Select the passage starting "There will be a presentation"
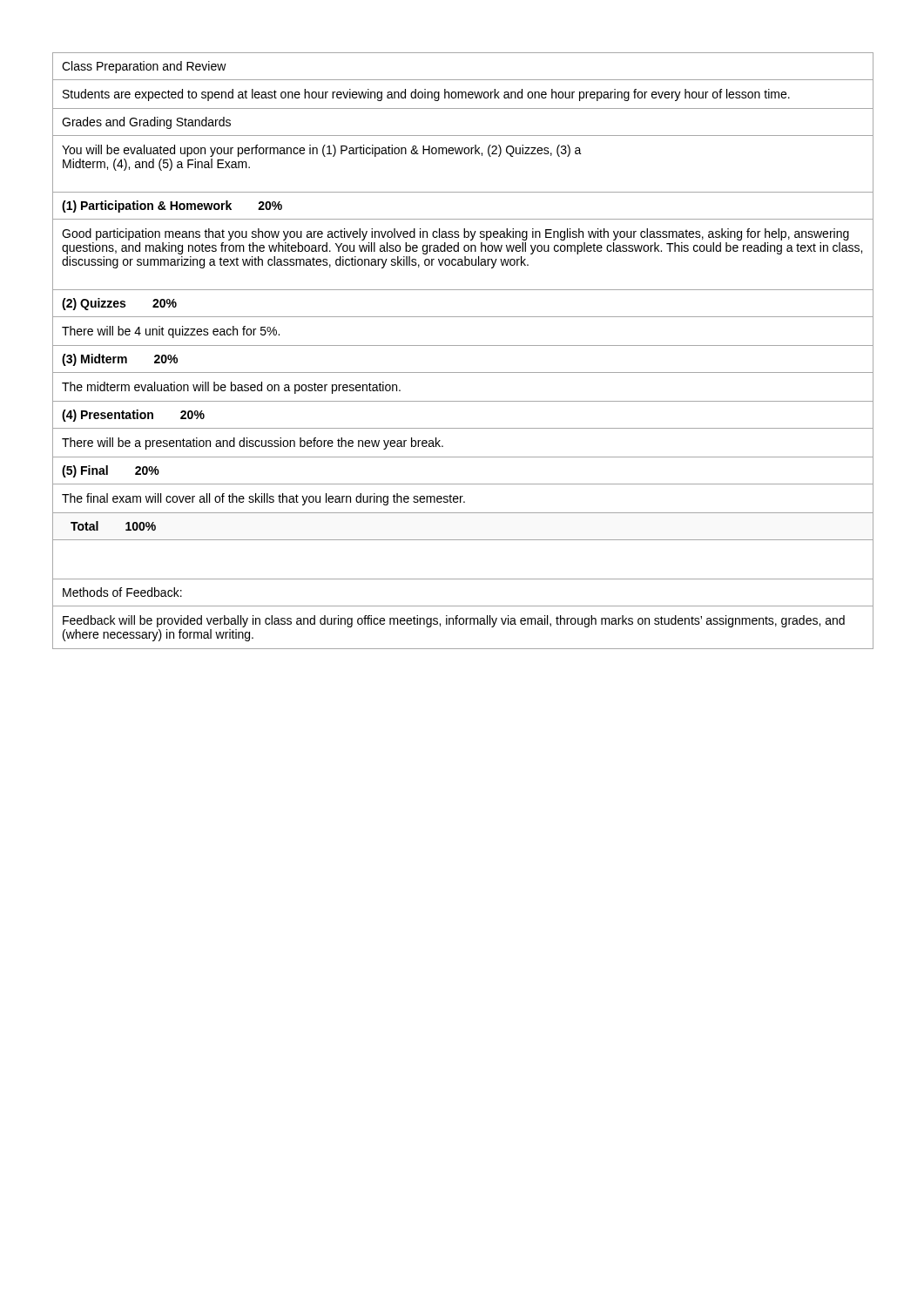Screen dimensions: 1307x924 click(253, 443)
